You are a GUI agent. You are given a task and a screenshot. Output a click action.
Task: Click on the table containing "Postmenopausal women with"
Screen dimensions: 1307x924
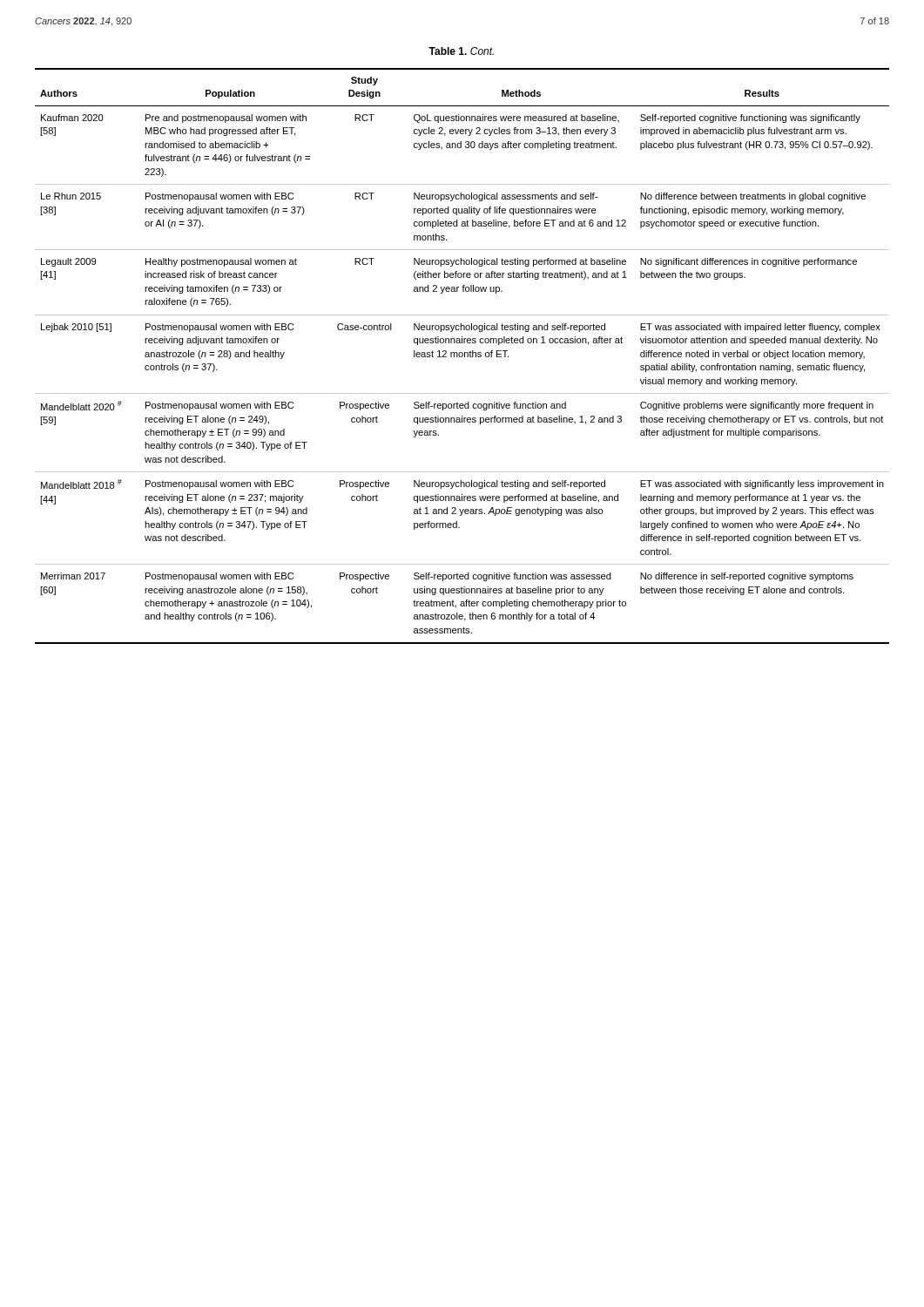click(462, 356)
